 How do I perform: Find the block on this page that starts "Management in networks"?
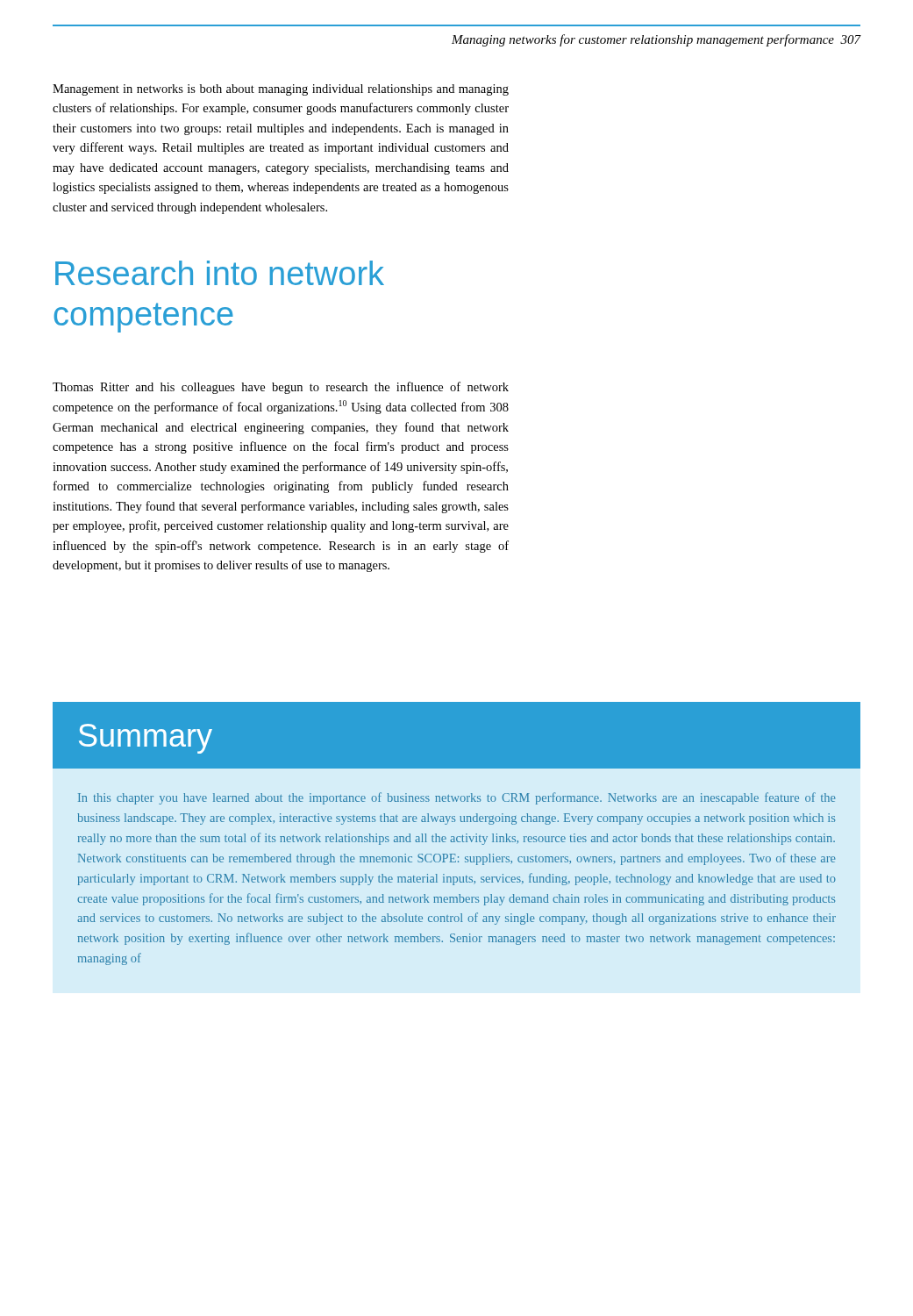pos(281,148)
